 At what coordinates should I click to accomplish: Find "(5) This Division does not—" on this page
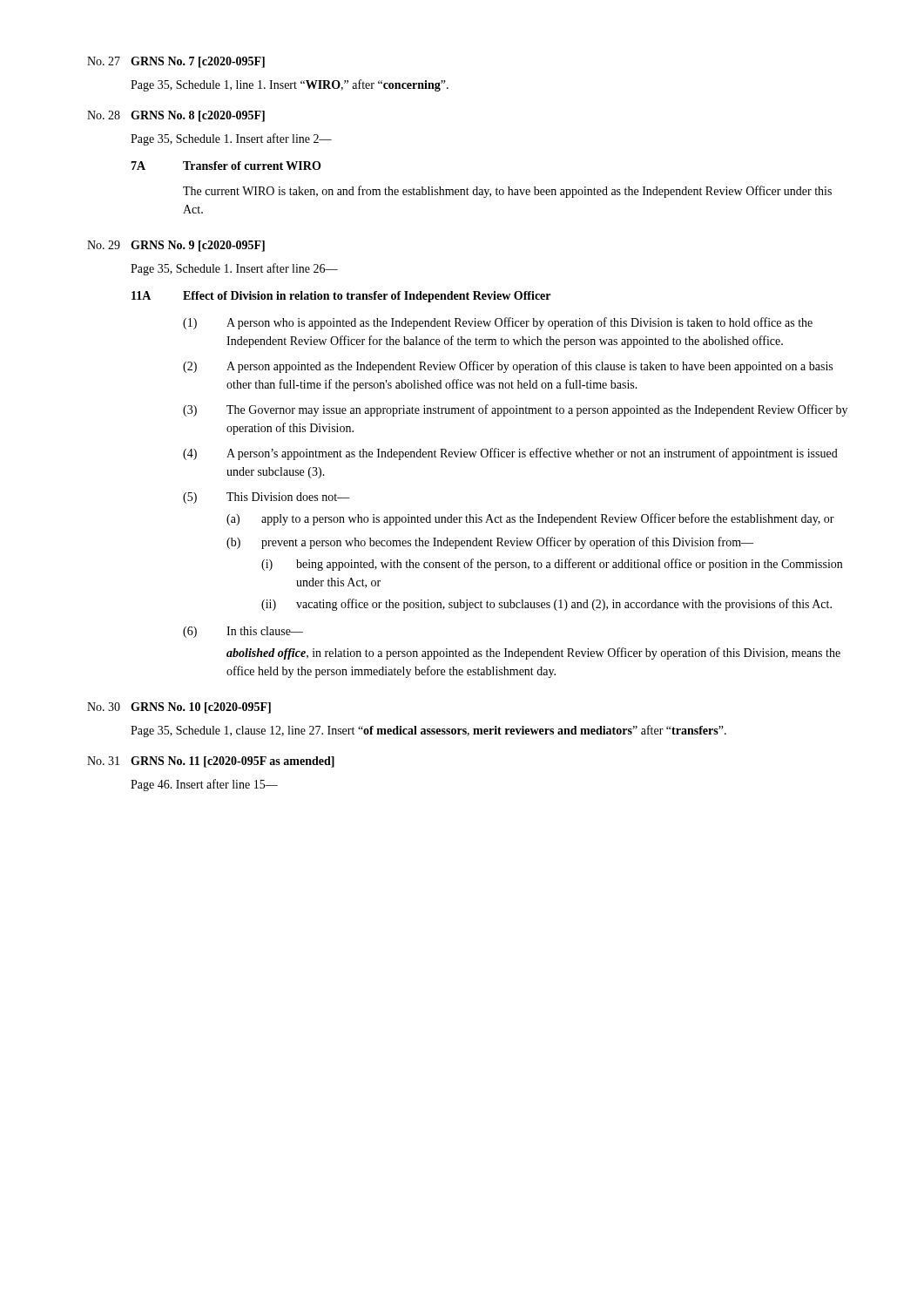[x=266, y=497]
